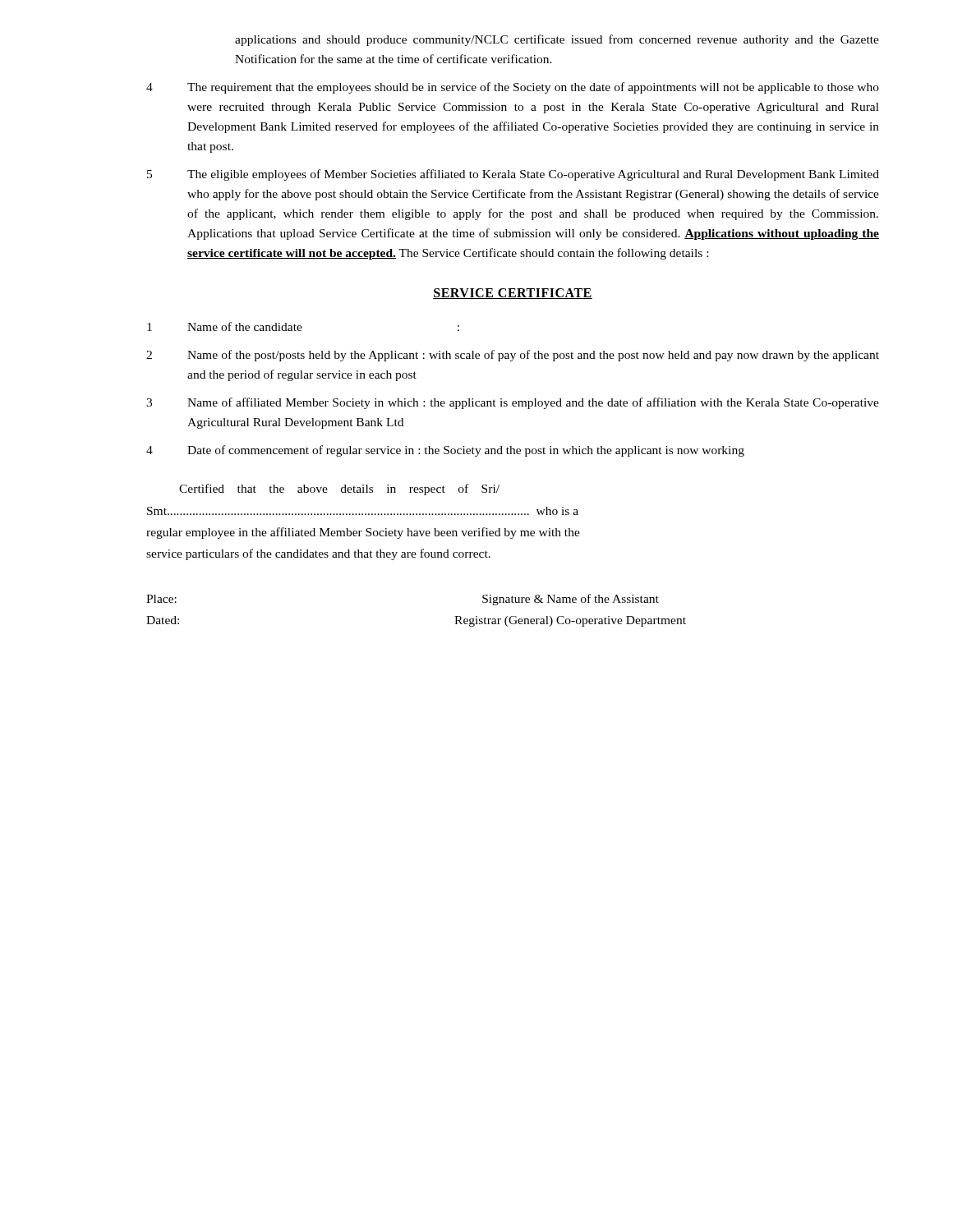Locate the list item containing "1 Name of the candidate :"
This screenshot has width=953, height=1232.
(303, 326)
